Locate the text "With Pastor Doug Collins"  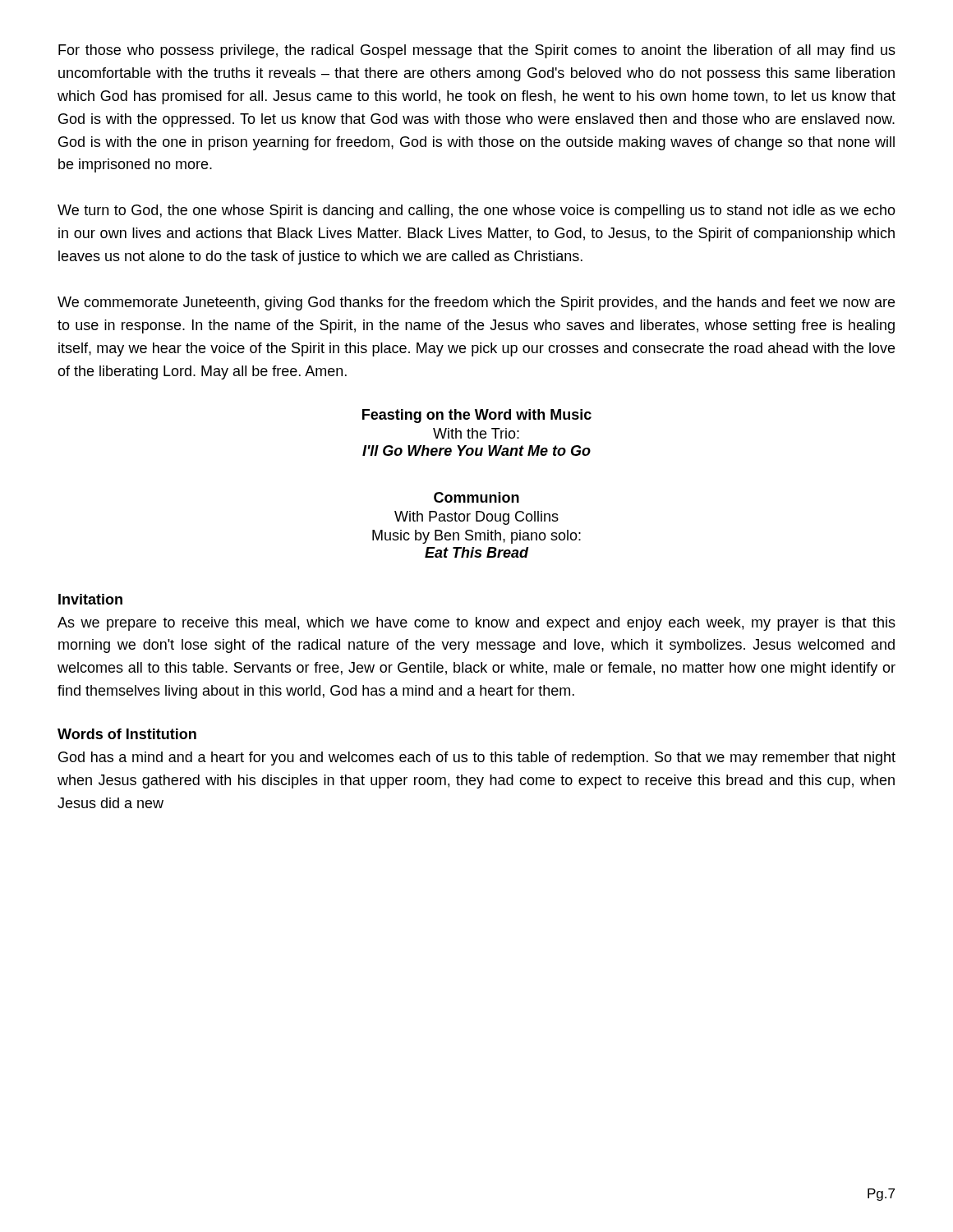pos(476,516)
